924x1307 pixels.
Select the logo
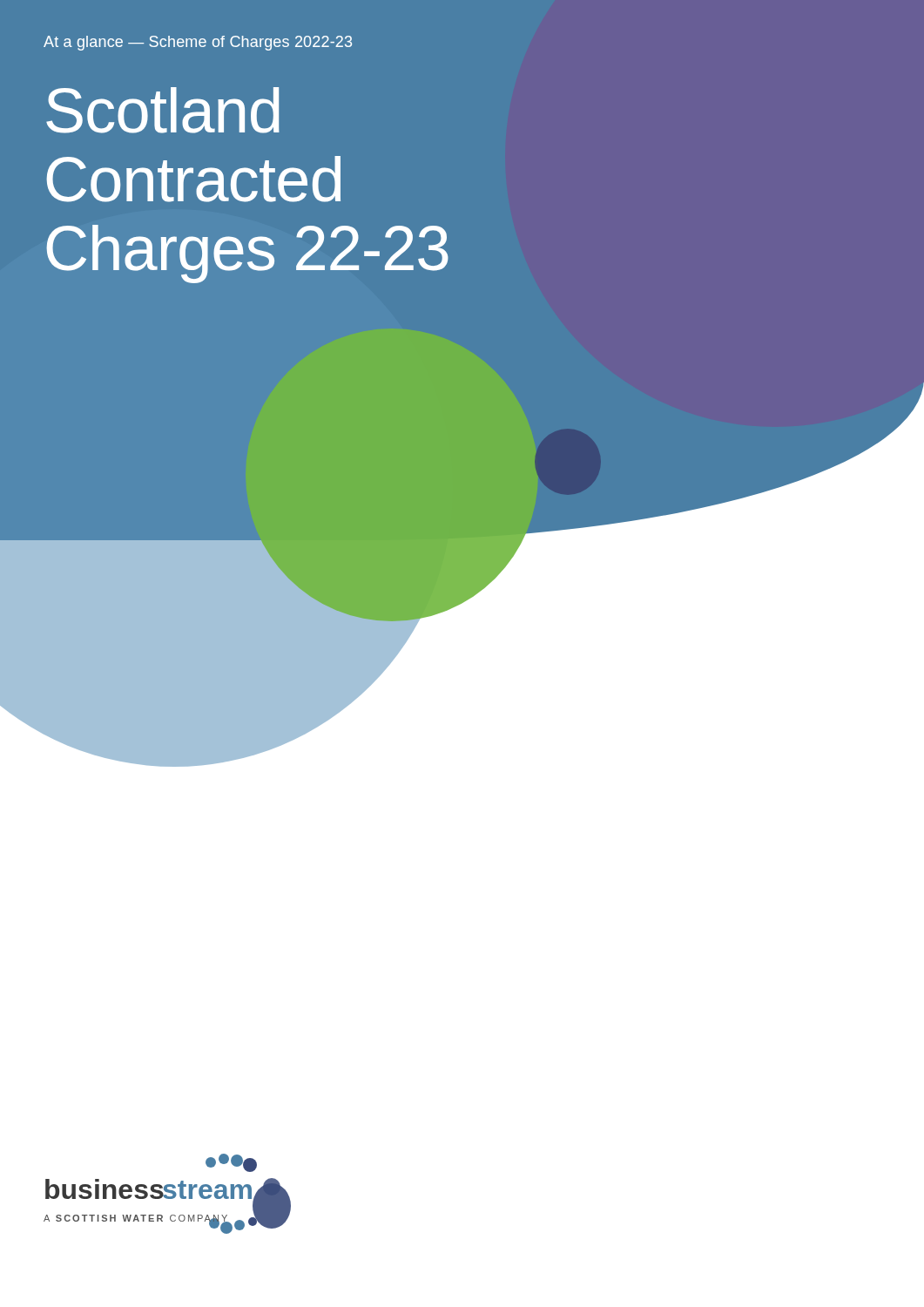tap(179, 1199)
